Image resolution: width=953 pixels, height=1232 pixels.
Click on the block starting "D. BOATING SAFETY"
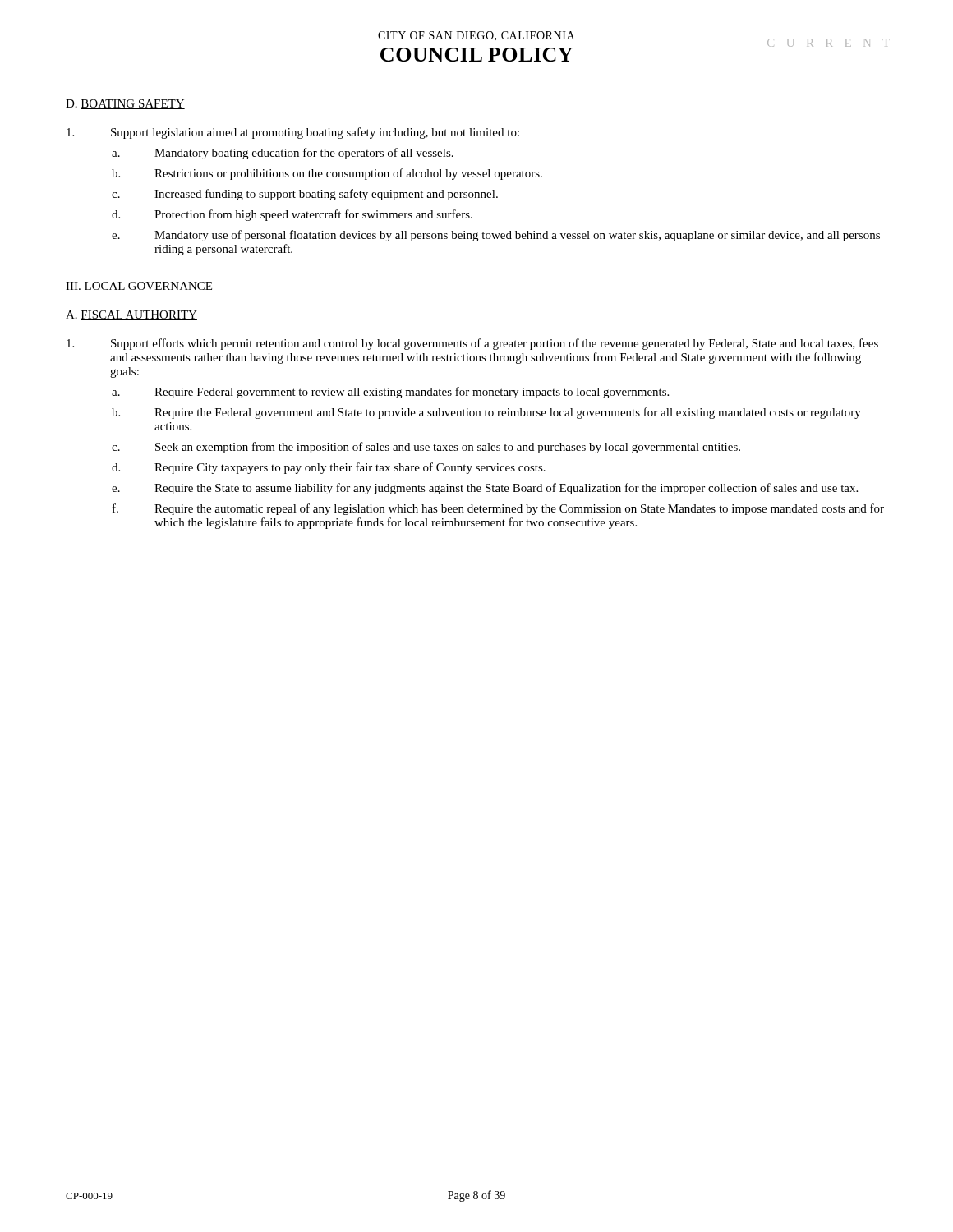[x=125, y=103]
